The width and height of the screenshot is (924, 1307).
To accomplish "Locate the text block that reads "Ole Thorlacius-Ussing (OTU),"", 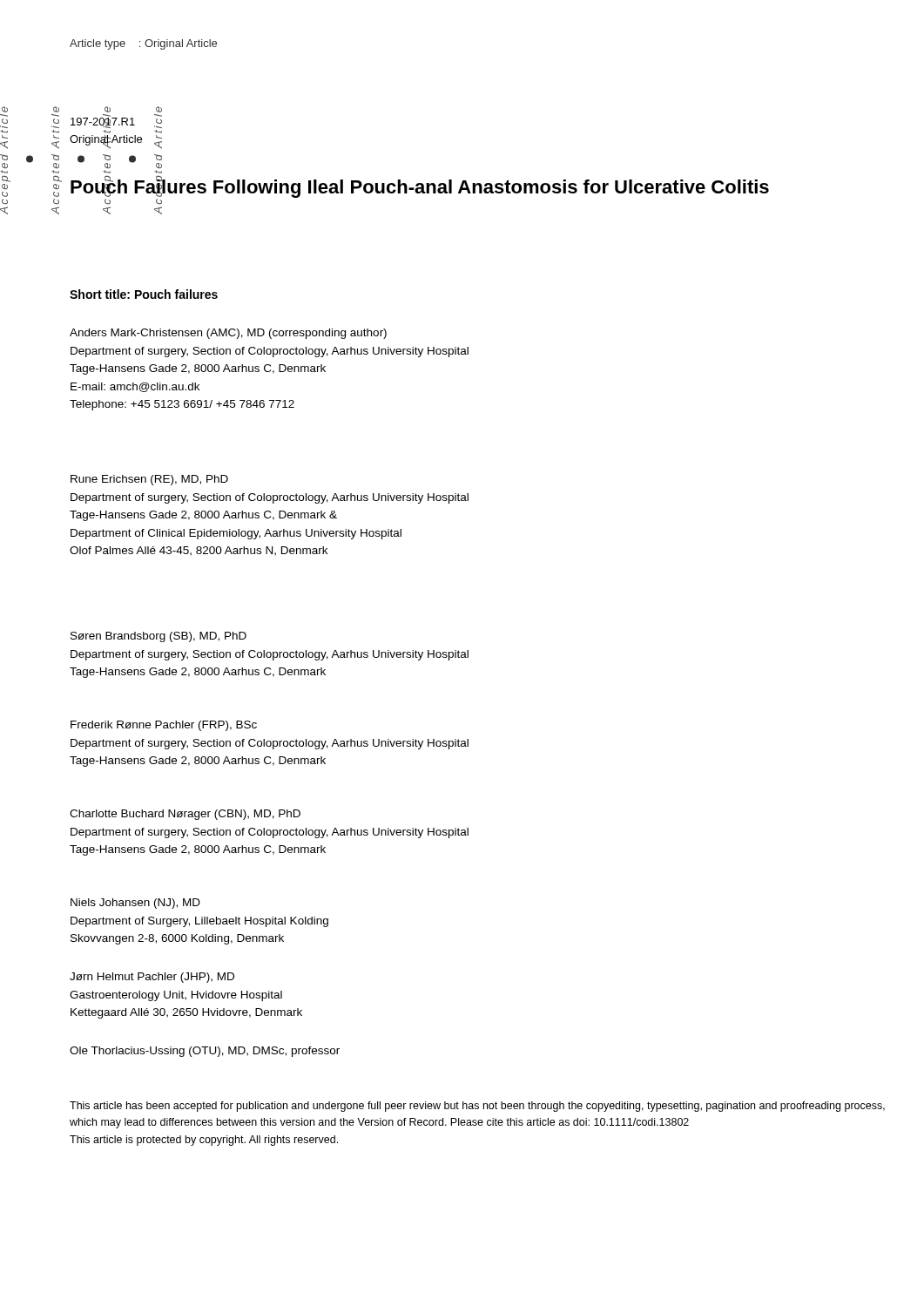I will [x=205, y=1050].
